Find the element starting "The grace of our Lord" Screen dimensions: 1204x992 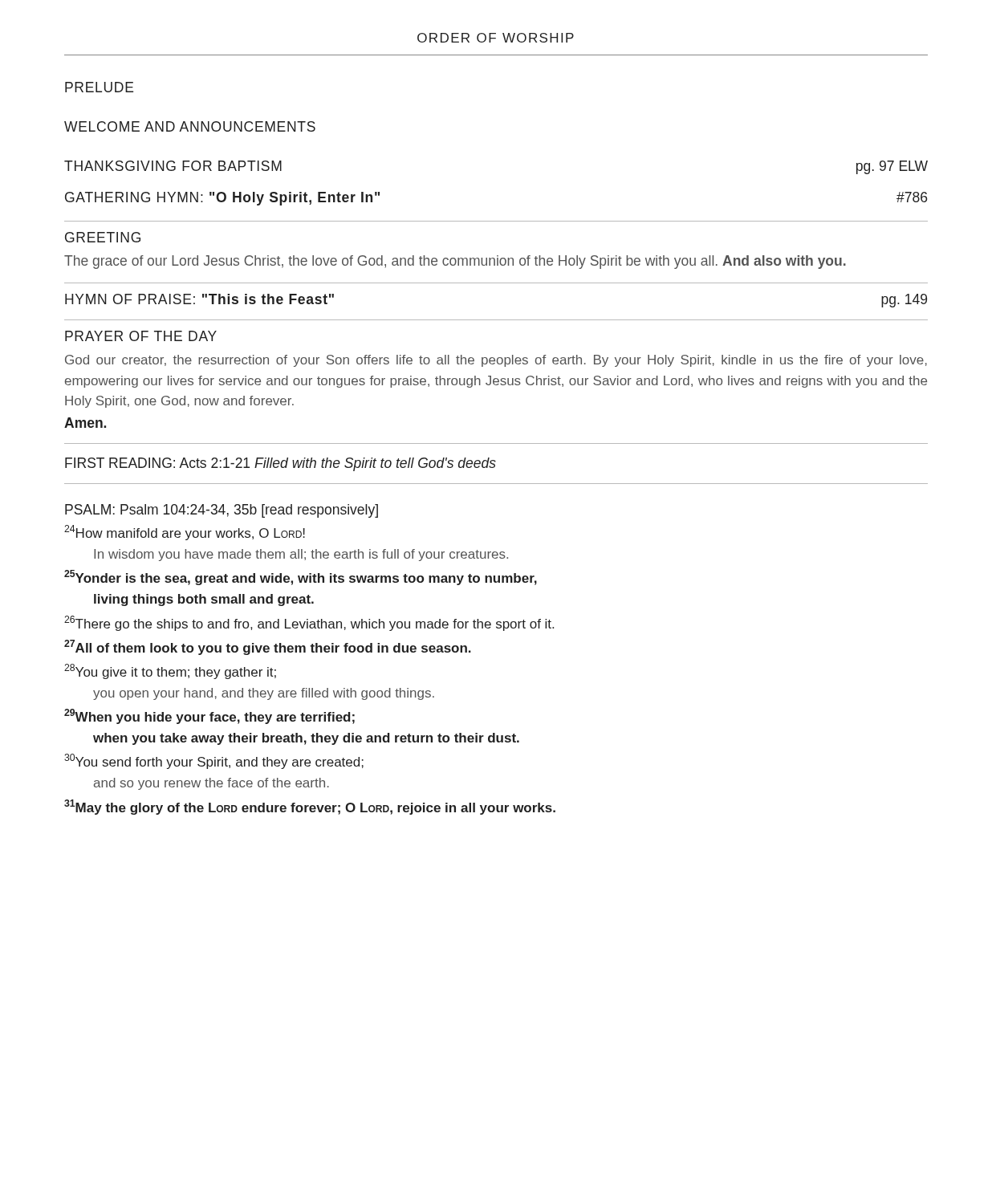coord(455,261)
